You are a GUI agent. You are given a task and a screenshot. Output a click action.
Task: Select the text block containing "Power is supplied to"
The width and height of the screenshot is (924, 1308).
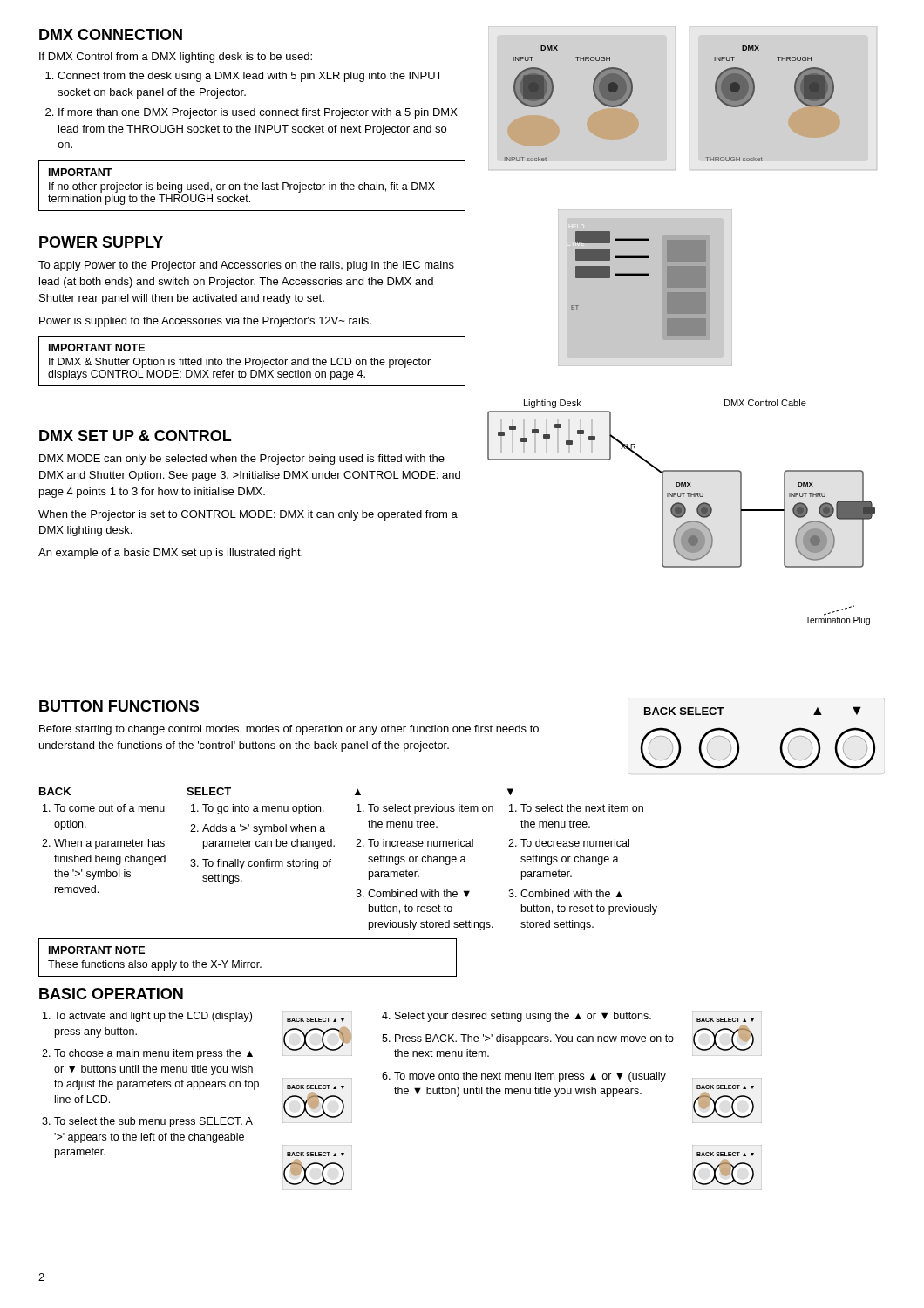pyautogui.click(x=205, y=320)
